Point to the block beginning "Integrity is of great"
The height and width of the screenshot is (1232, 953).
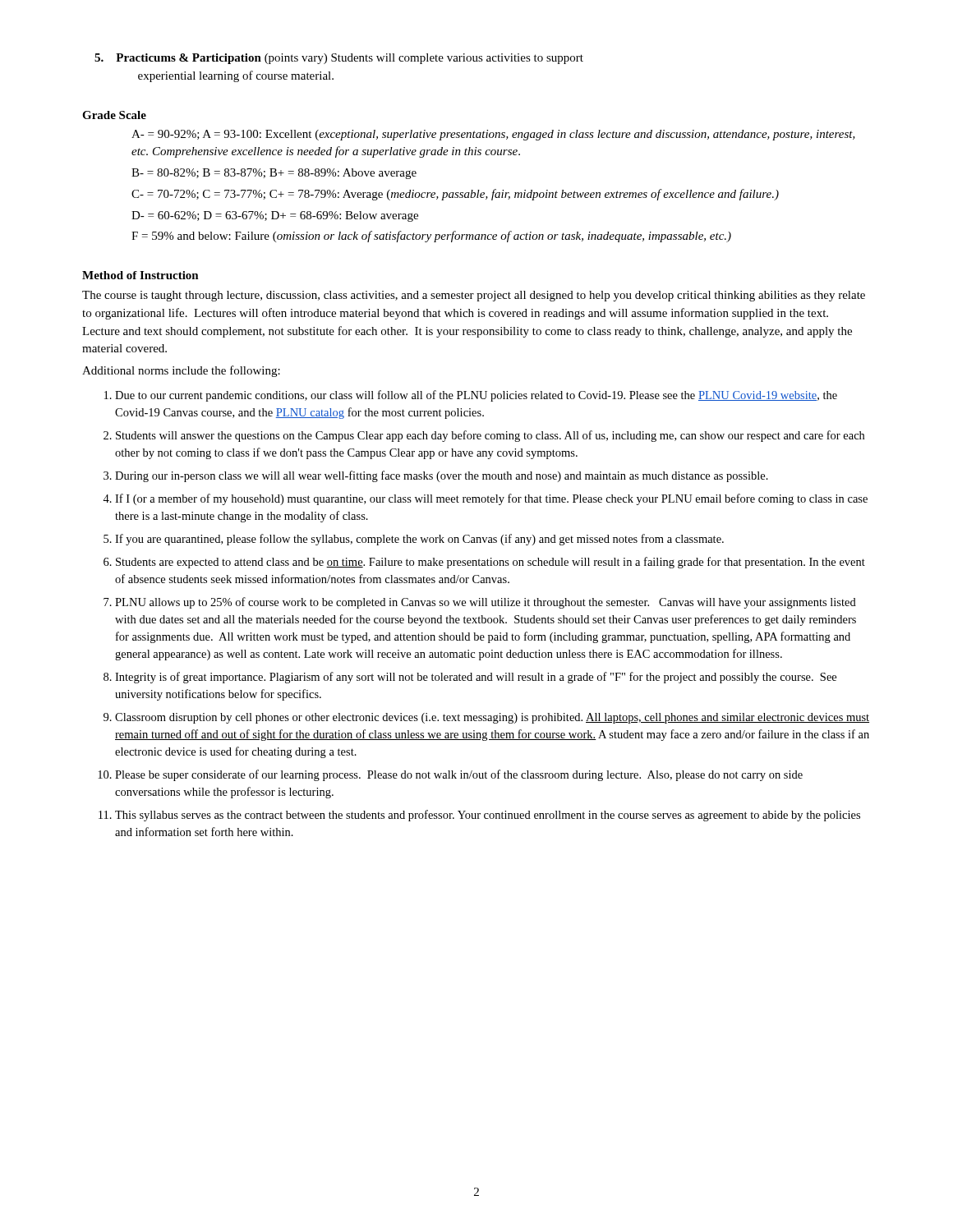click(x=476, y=685)
